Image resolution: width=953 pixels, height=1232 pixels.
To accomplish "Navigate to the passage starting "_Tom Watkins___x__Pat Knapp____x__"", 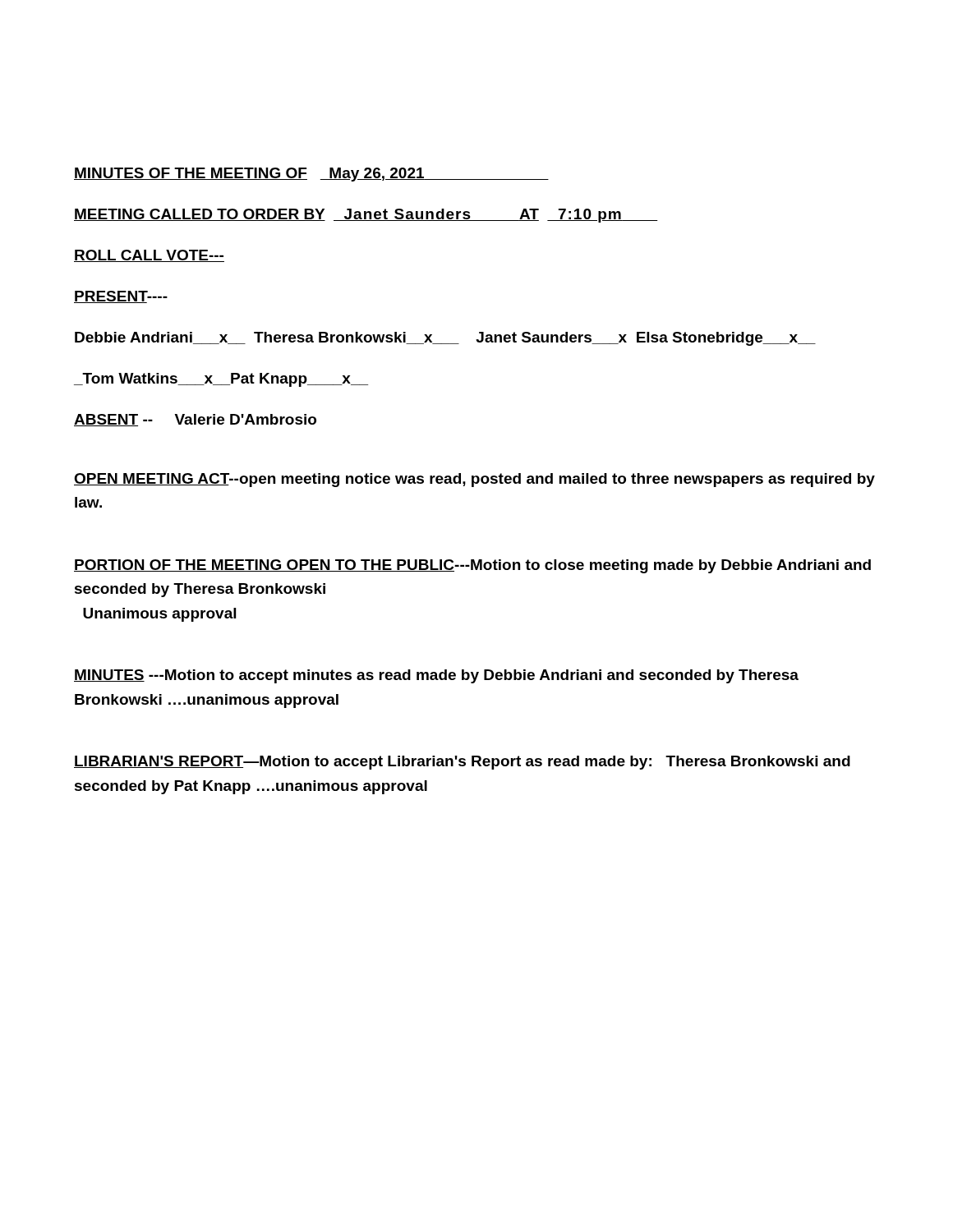I will tap(221, 378).
